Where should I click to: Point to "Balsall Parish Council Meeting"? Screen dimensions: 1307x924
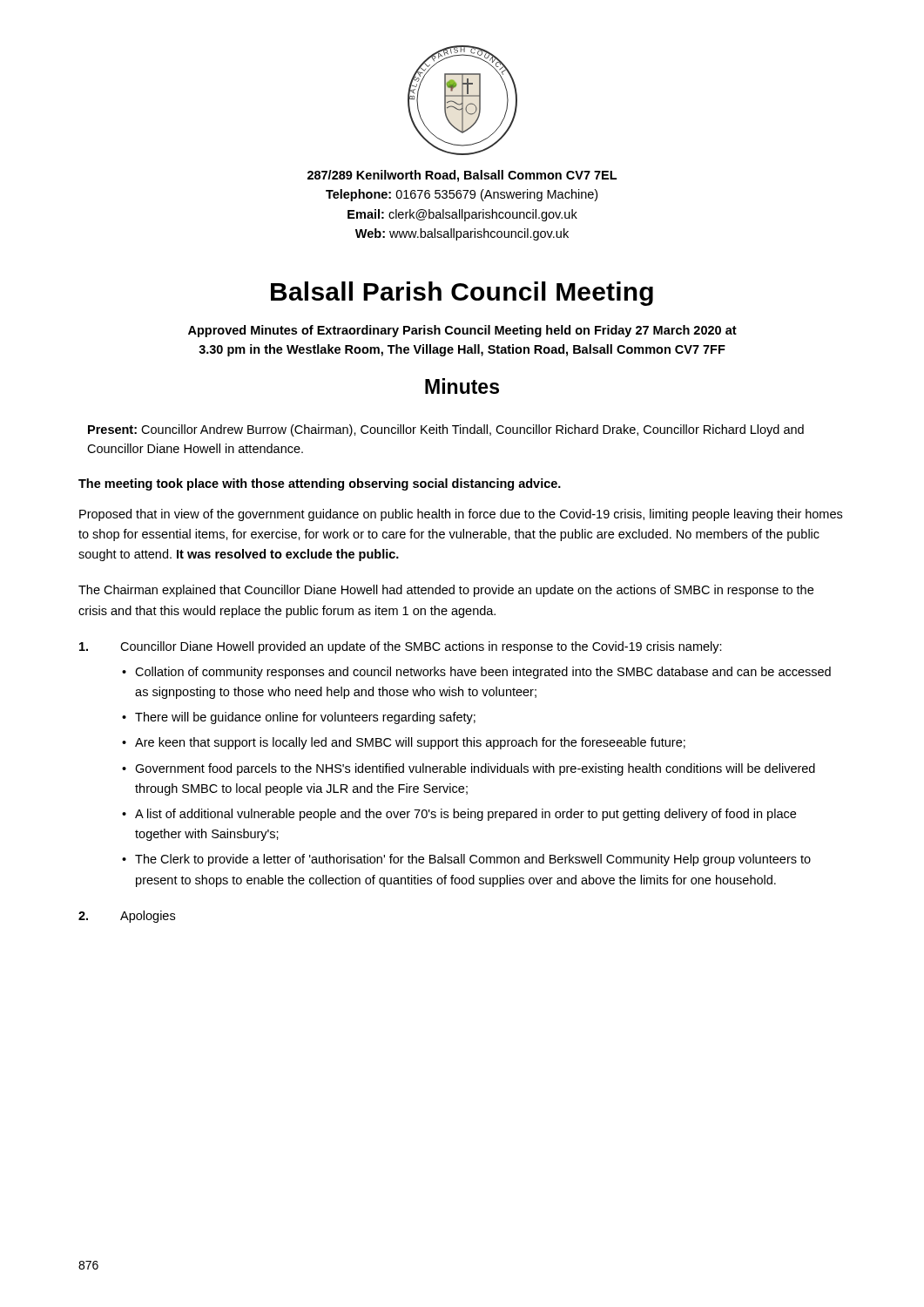[462, 291]
